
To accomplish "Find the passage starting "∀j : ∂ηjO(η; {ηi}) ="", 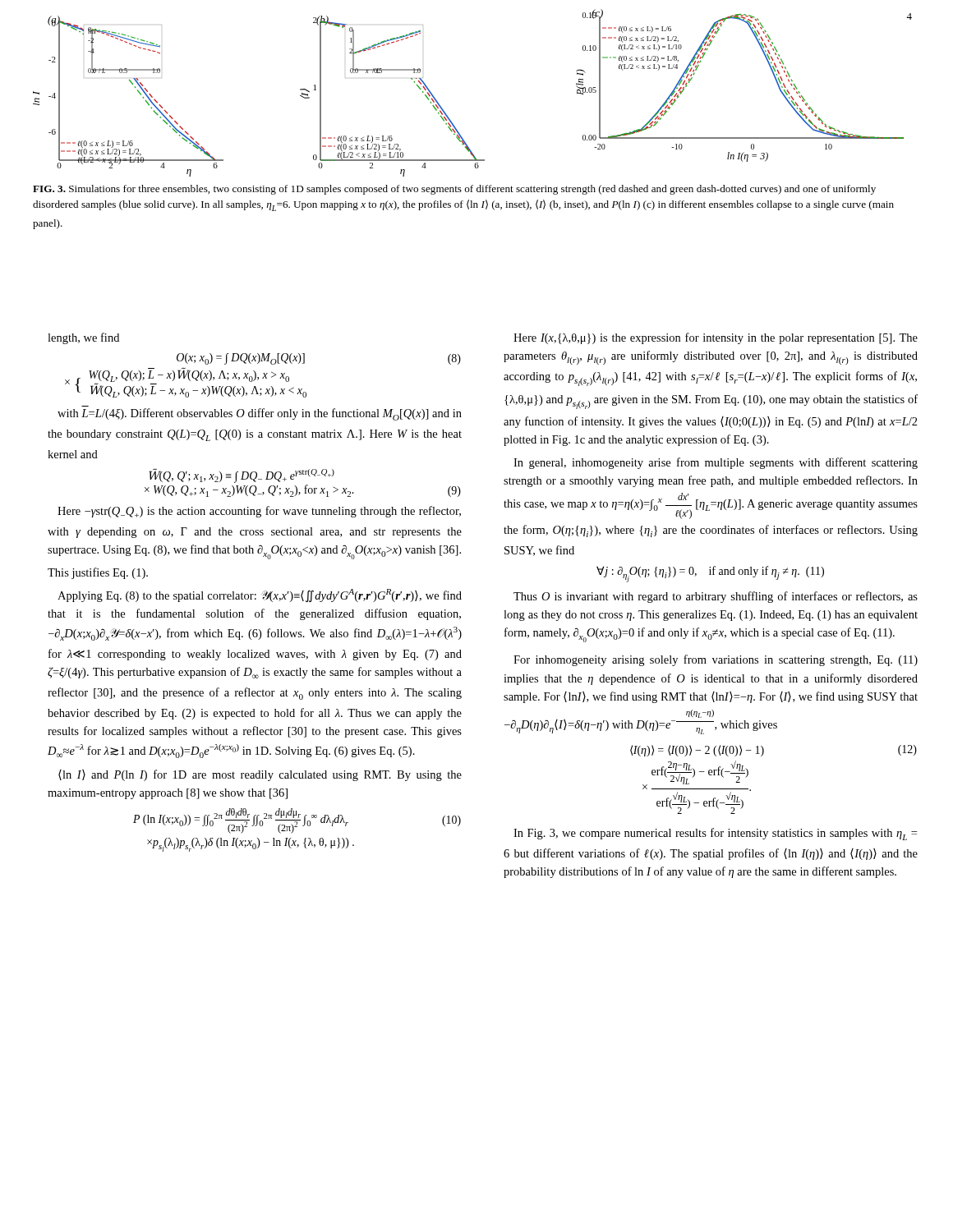I will point(711,573).
